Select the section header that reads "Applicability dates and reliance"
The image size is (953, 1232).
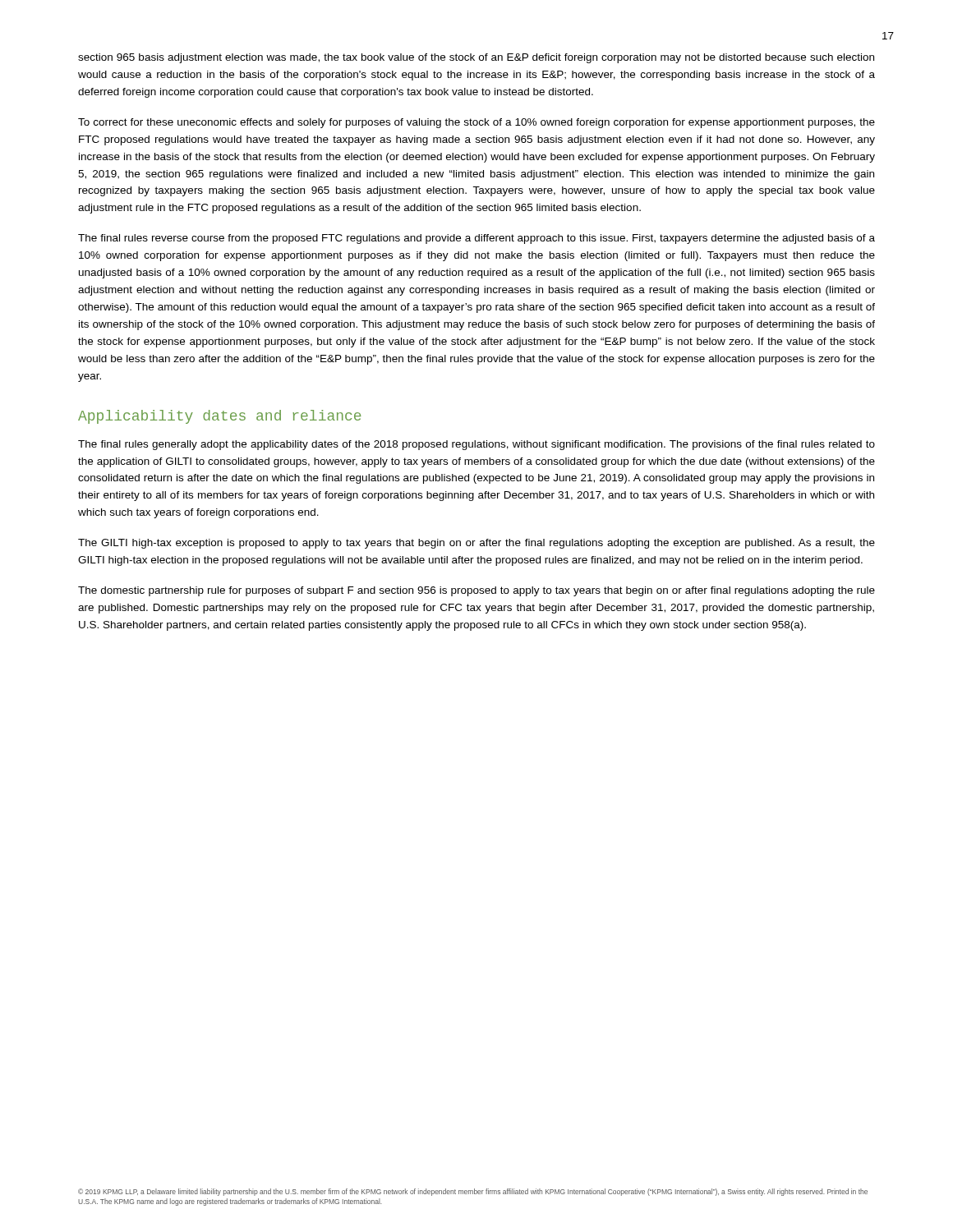tap(220, 416)
